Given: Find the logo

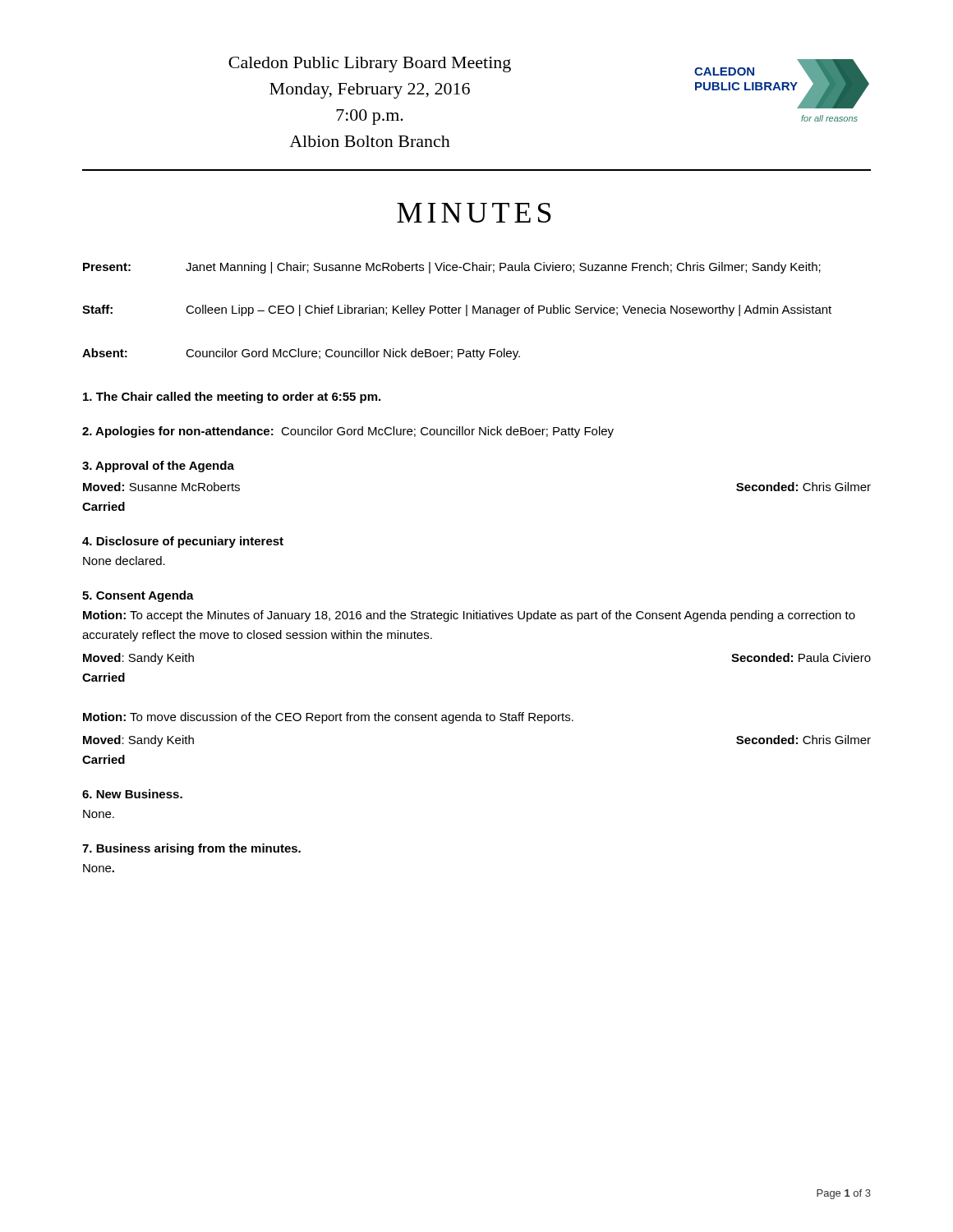Looking at the screenshot, I should (780, 93).
